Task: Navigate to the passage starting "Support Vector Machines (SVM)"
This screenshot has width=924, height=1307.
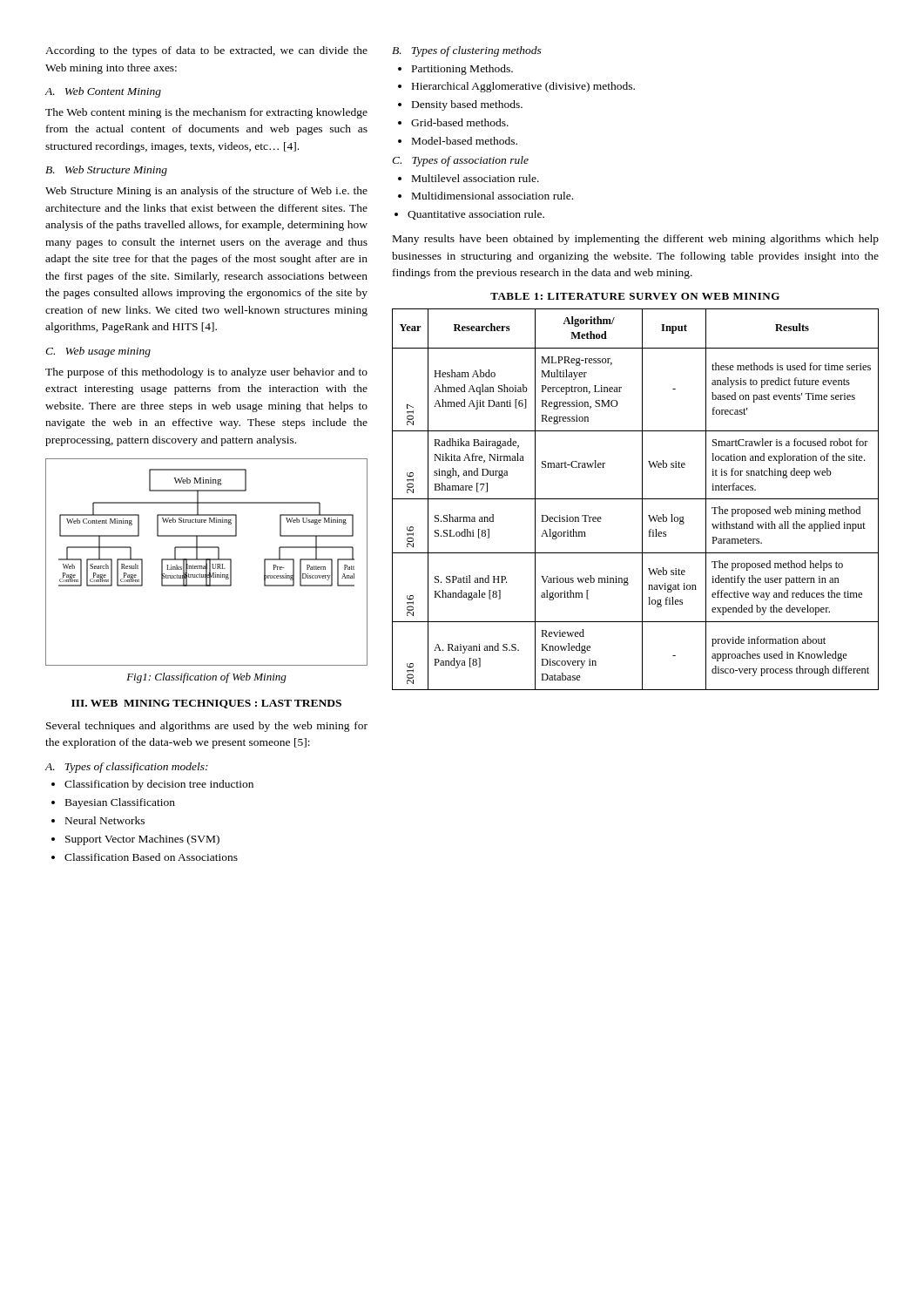Action: (x=206, y=840)
